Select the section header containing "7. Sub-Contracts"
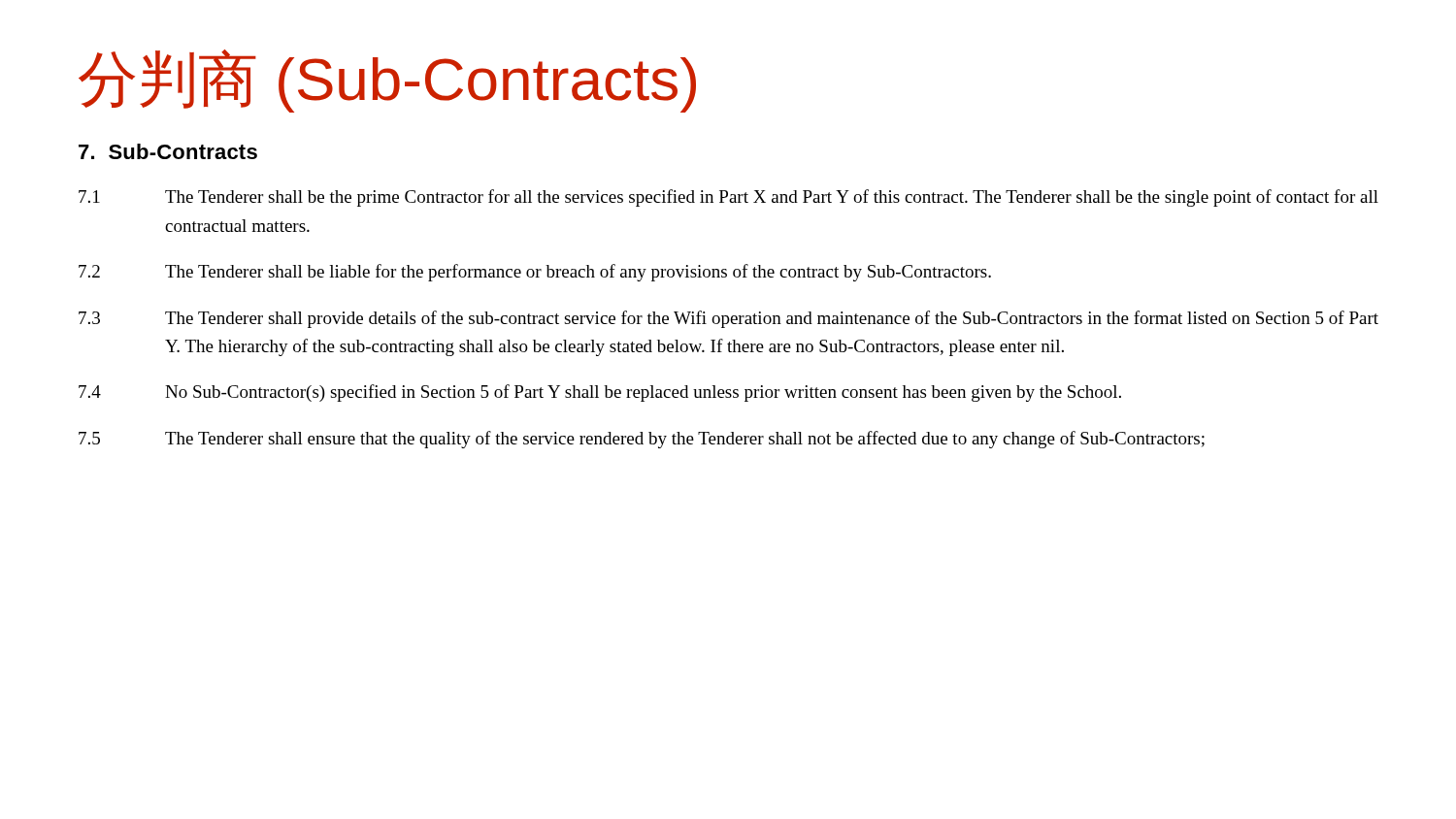 (168, 152)
